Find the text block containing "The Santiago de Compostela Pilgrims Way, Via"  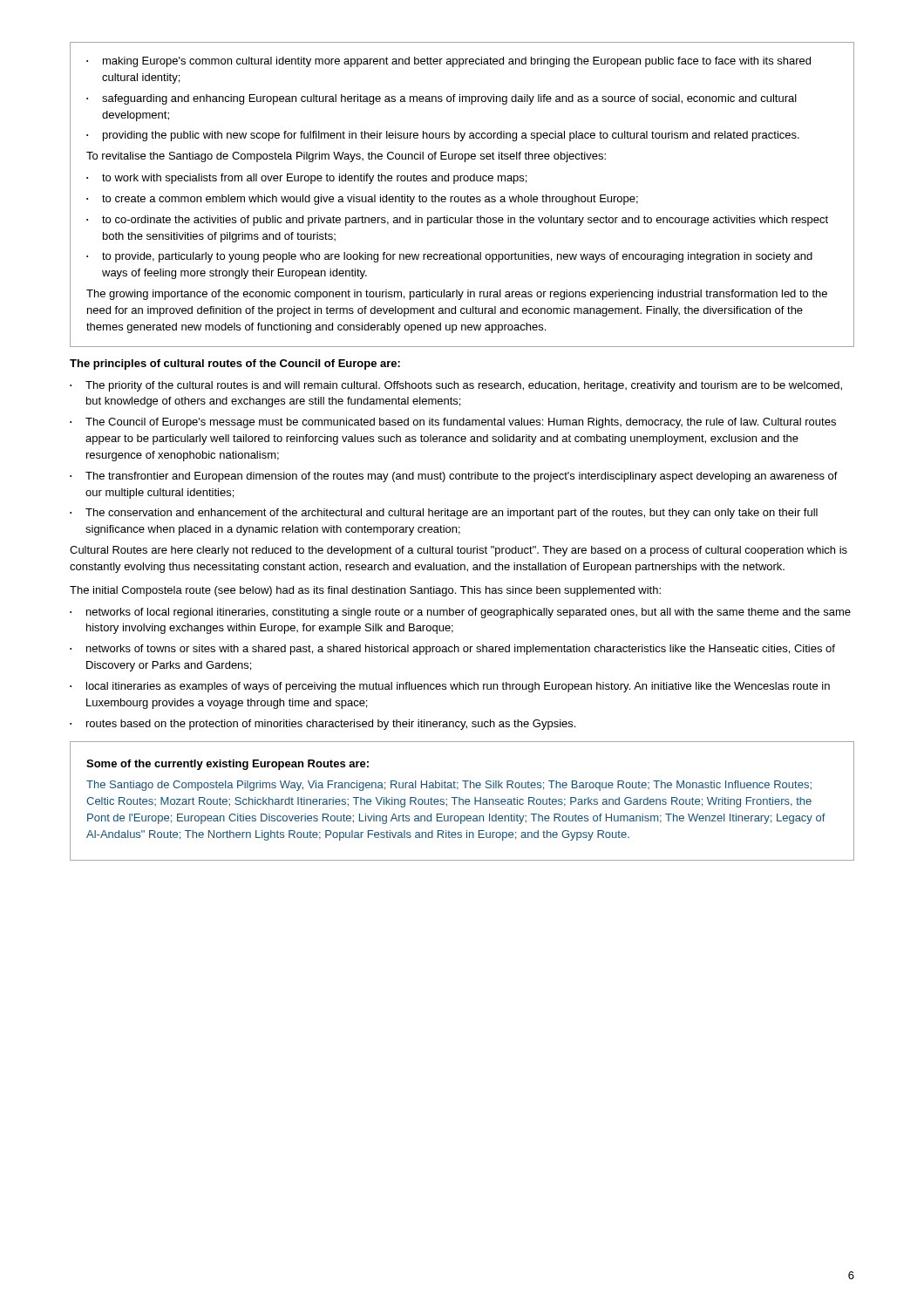click(456, 809)
